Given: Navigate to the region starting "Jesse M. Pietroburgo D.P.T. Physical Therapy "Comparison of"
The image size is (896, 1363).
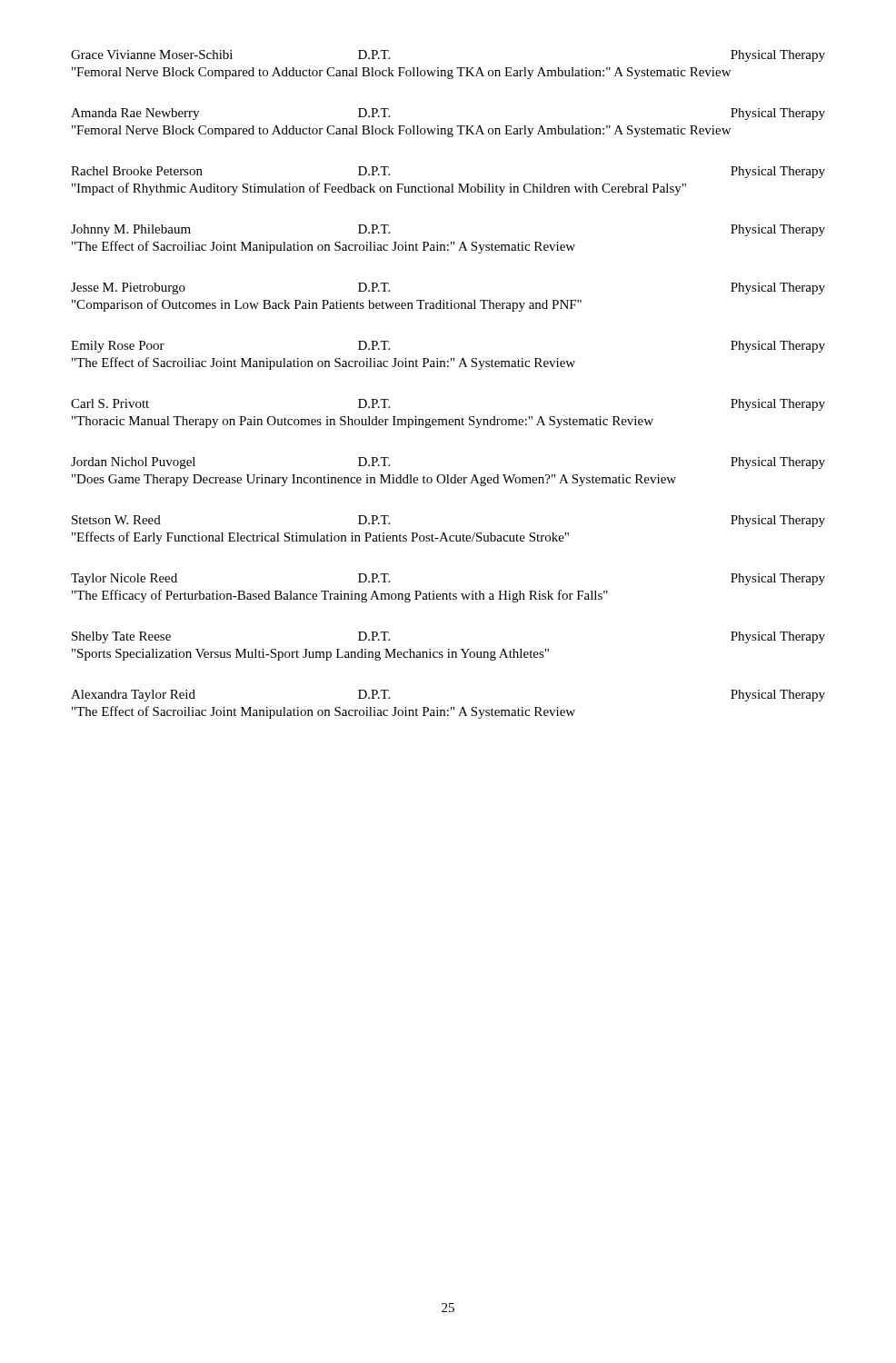Looking at the screenshot, I should click(448, 296).
